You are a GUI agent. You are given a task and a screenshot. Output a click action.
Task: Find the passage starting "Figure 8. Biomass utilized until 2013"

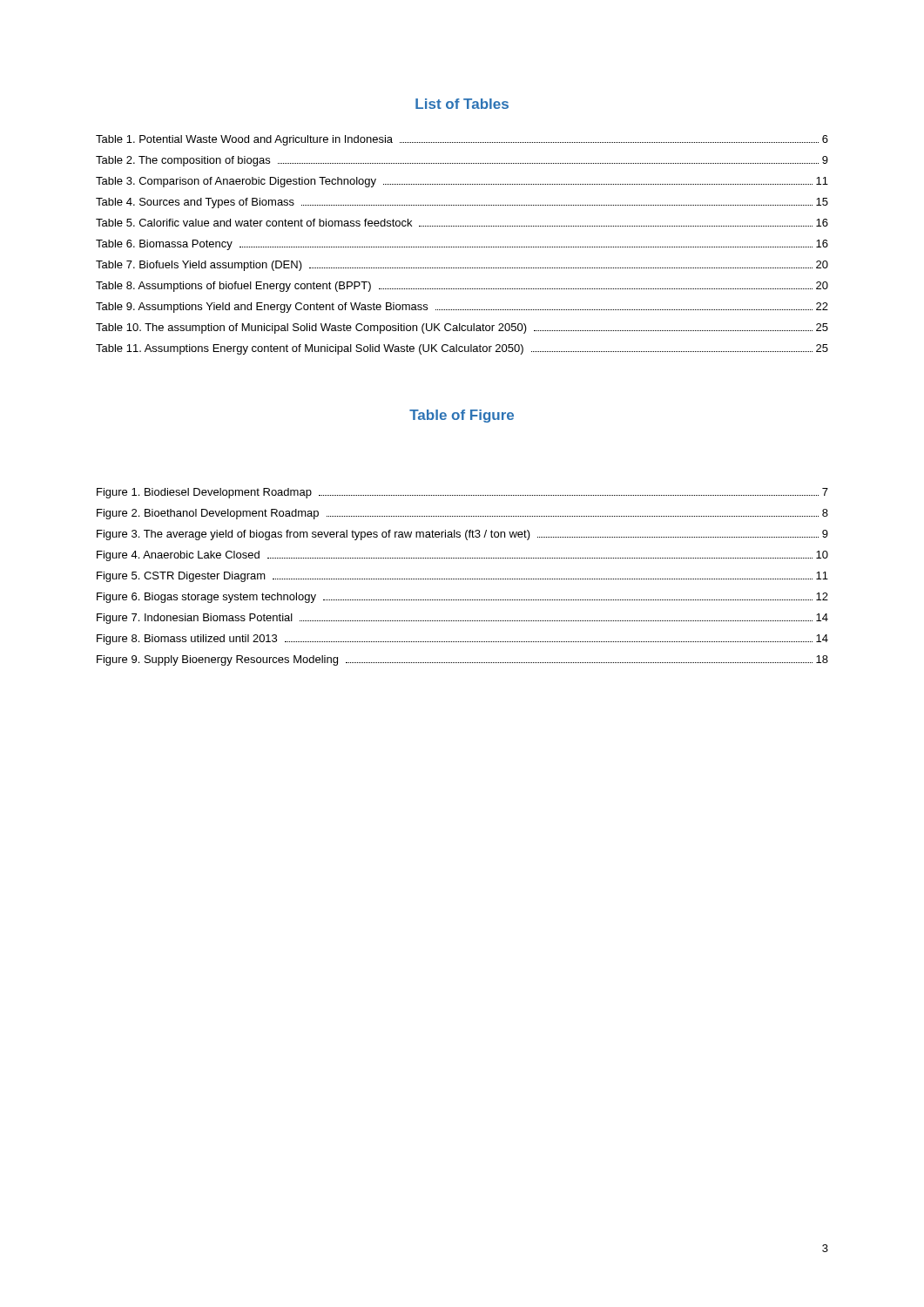click(462, 638)
